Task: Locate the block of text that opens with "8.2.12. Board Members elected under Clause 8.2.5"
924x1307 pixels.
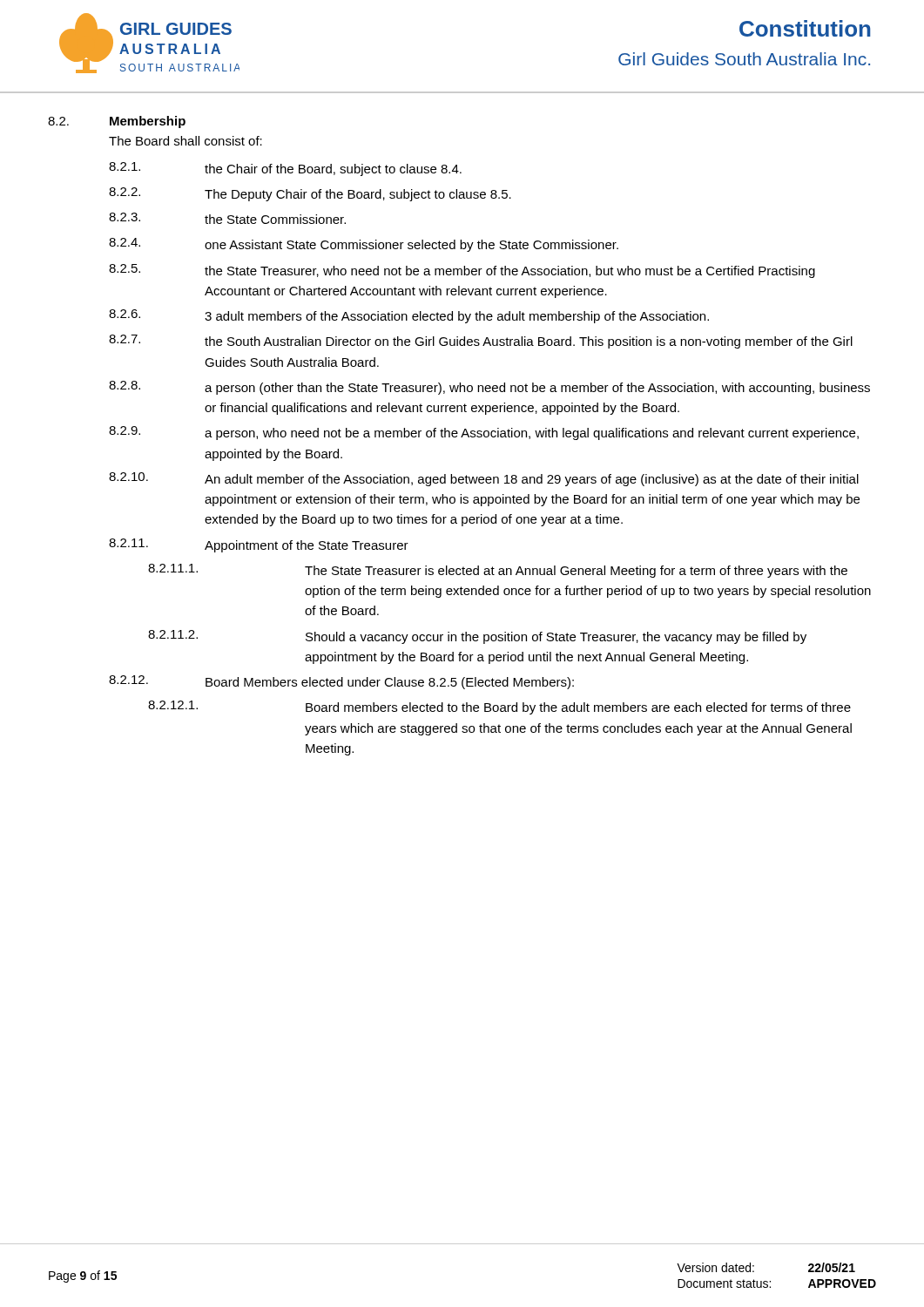Action: [462, 682]
